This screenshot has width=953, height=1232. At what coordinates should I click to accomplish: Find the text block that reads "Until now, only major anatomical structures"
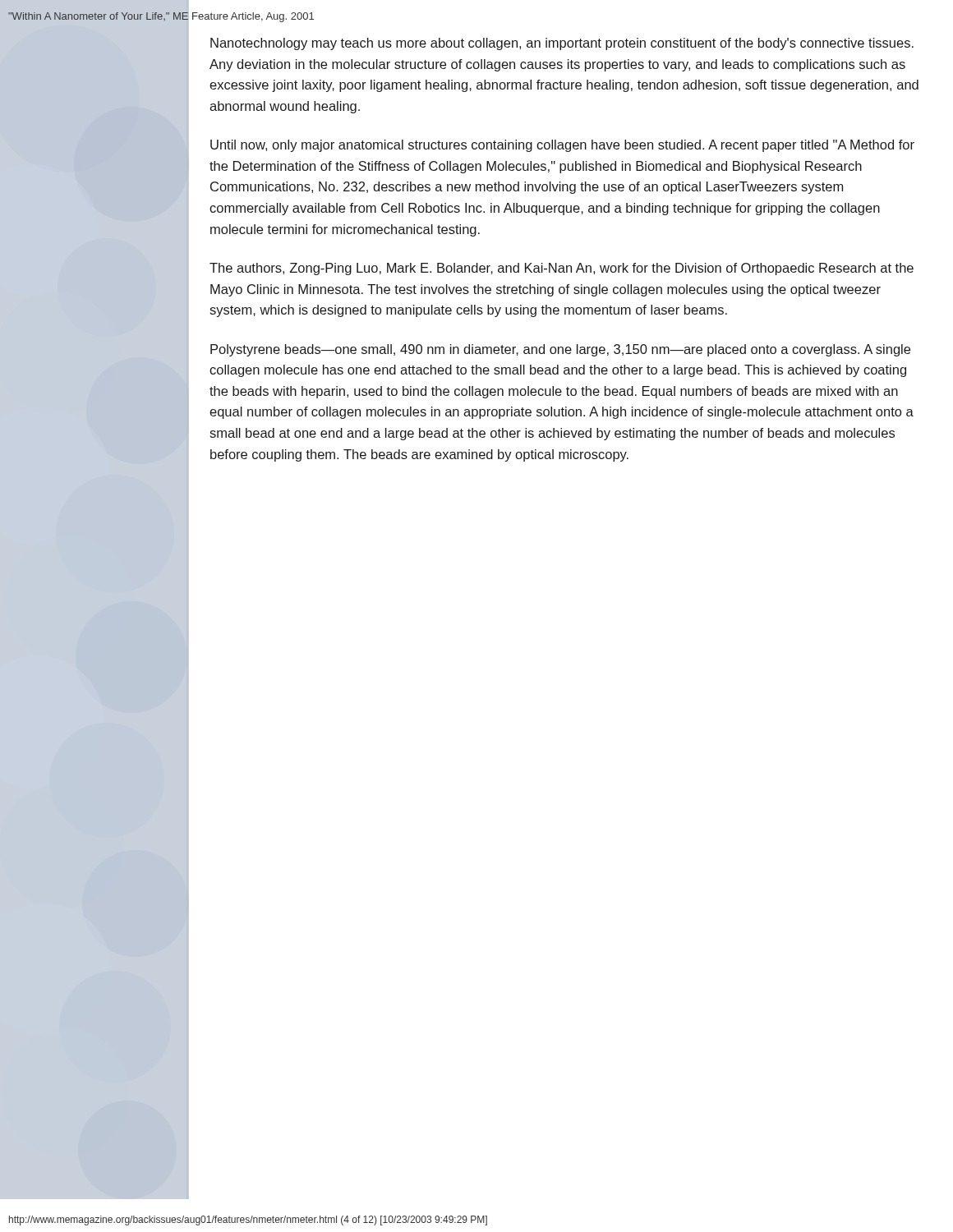tap(562, 187)
